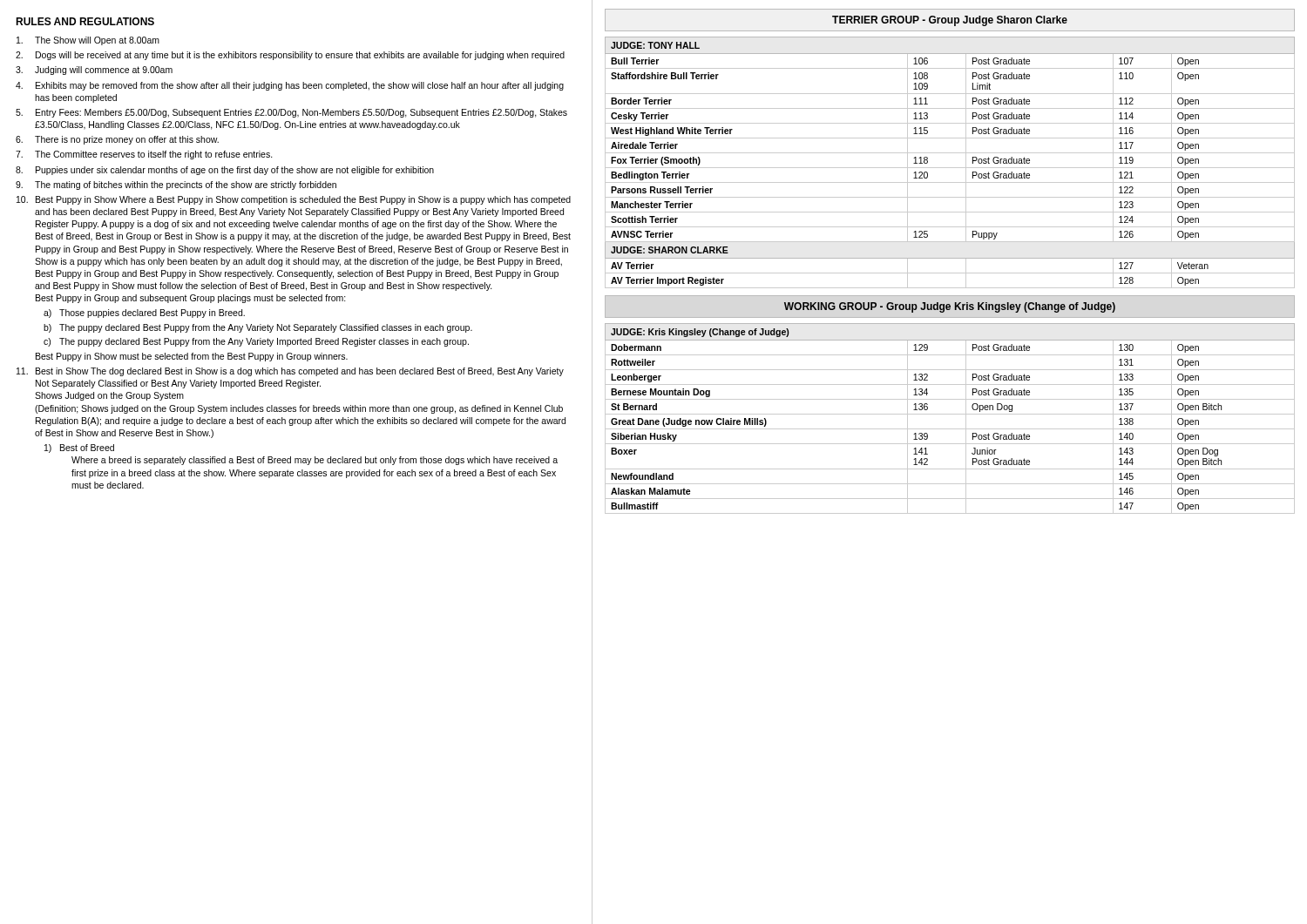
Task: Where is the passage that starts "4.Exhibits may be removed from the show after"?
Action: pyautogui.click(x=295, y=91)
